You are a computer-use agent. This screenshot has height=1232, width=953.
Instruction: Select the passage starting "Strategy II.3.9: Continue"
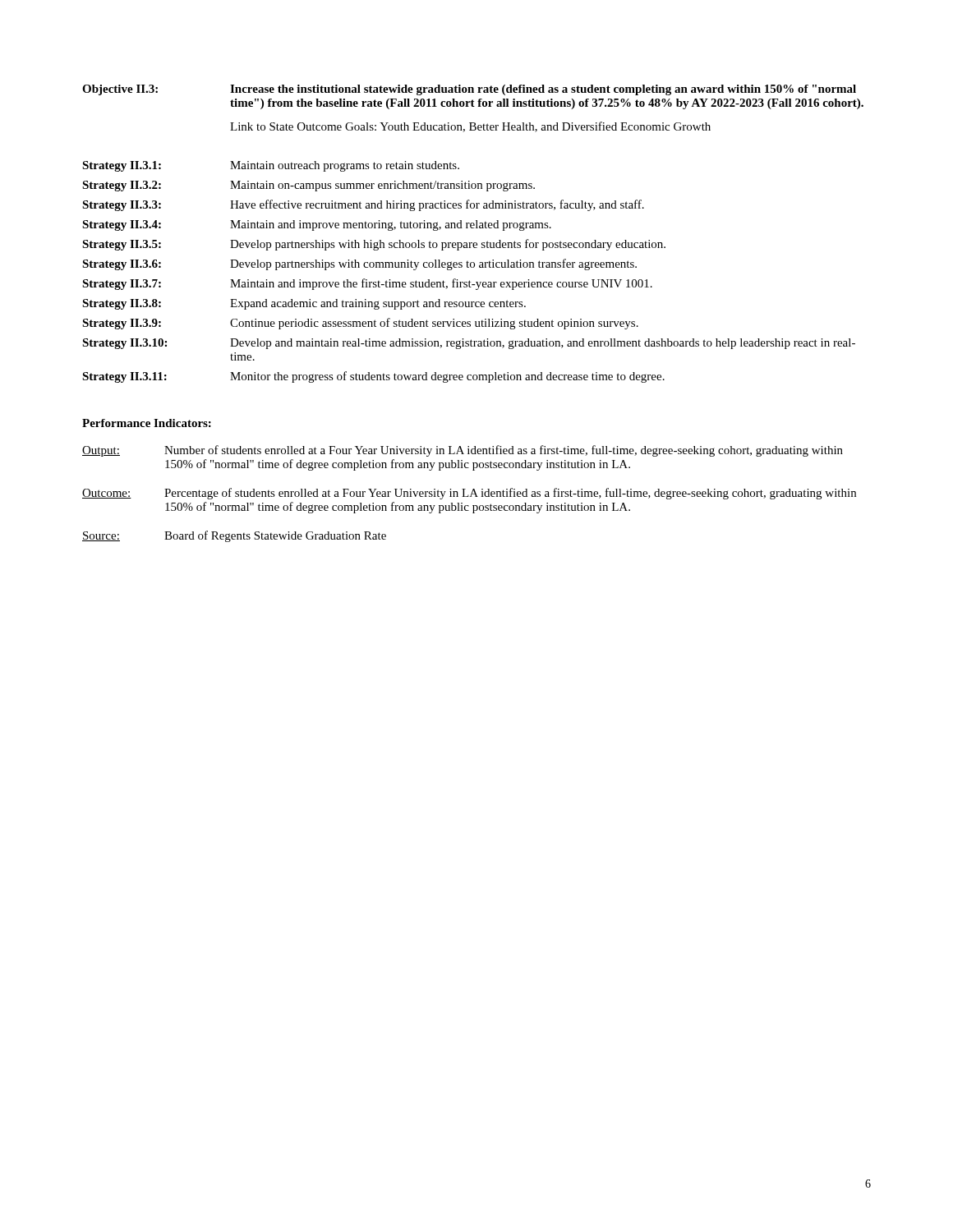476,323
